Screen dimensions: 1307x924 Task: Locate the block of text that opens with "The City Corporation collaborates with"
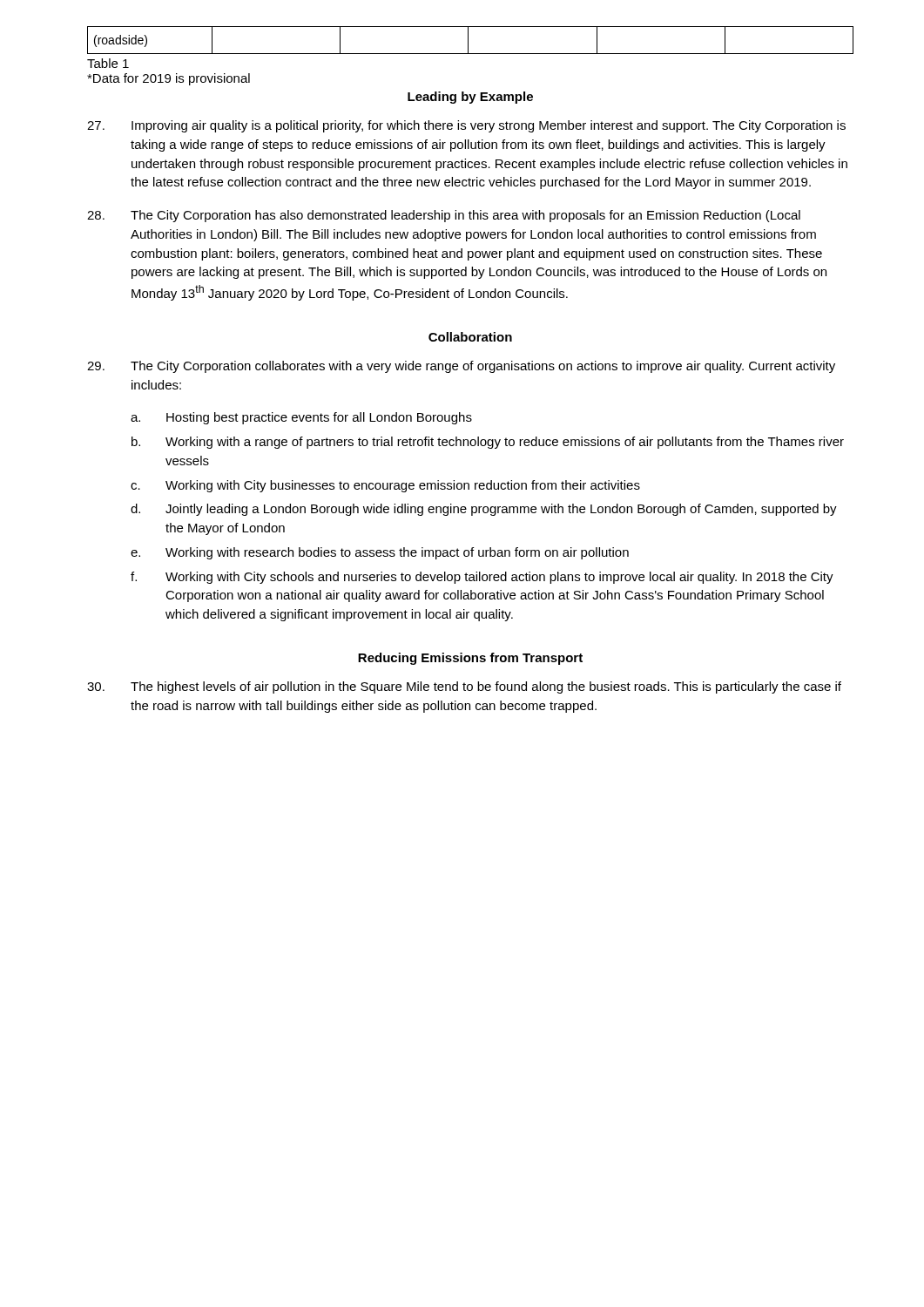(x=470, y=375)
